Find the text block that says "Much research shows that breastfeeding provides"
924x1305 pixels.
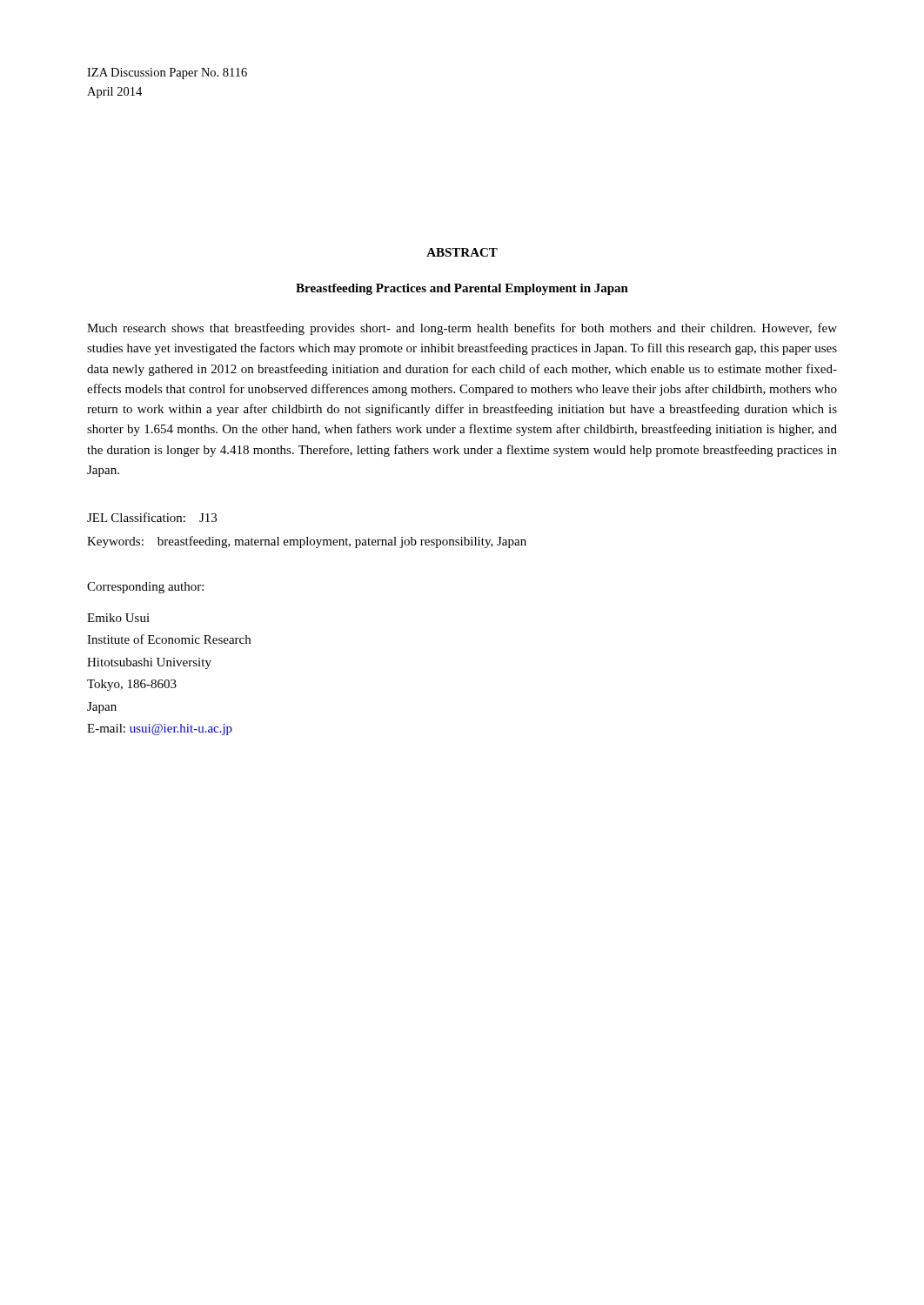click(462, 399)
